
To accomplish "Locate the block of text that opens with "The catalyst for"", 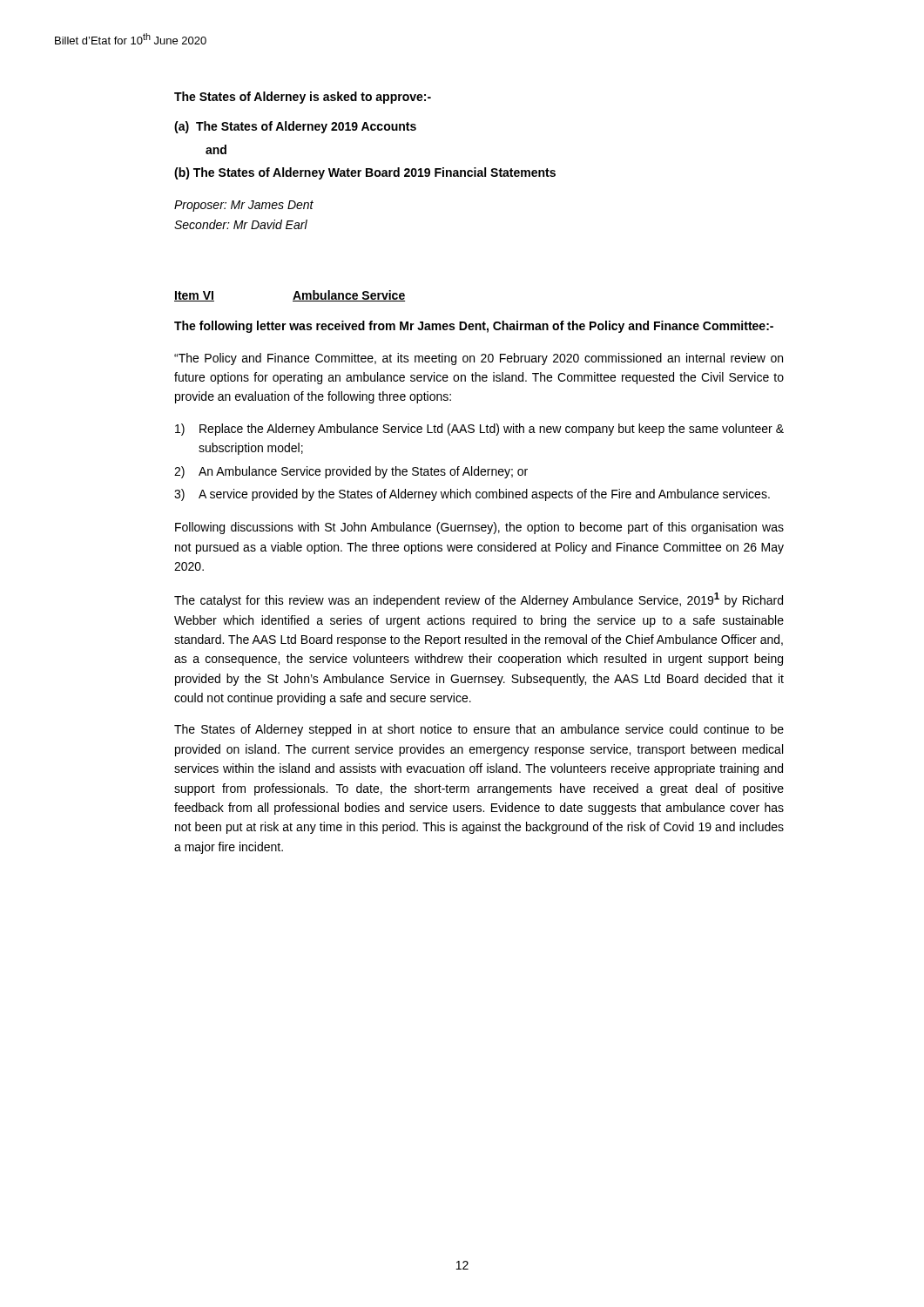I will click(x=479, y=648).
